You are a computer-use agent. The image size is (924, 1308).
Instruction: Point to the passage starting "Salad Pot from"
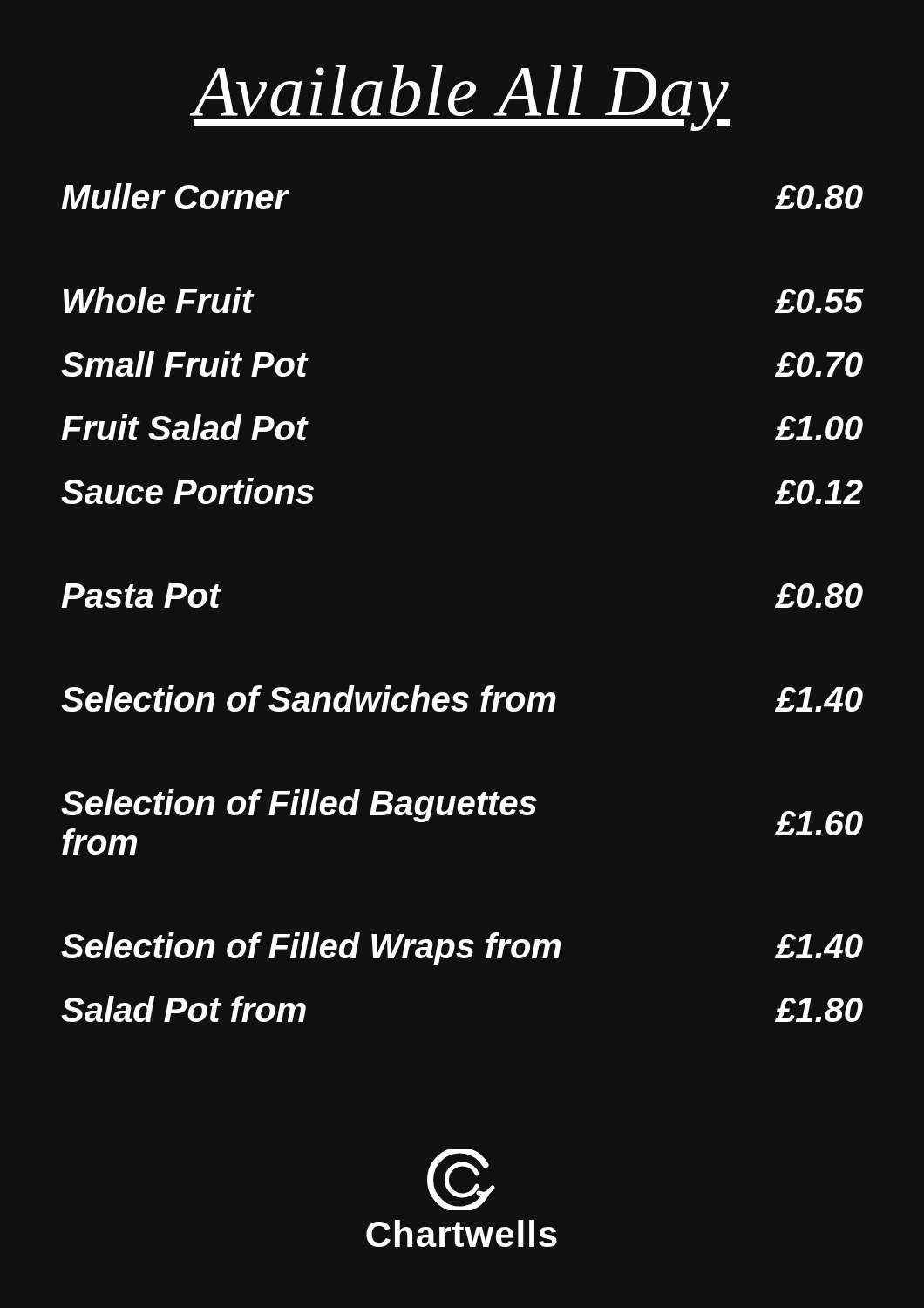tap(185, 1008)
